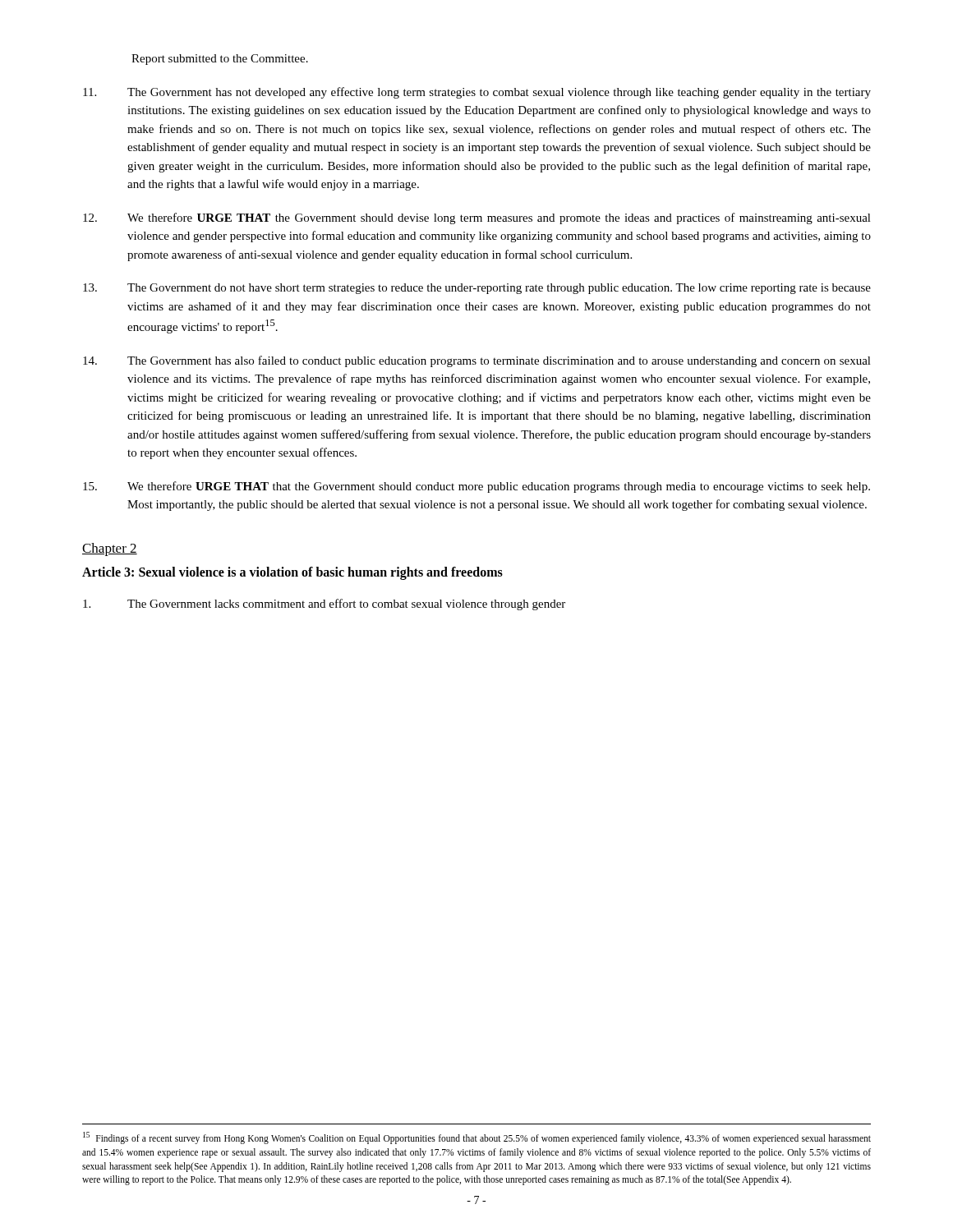Locate the list item that says "11. The Government"
Image resolution: width=953 pixels, height=1232 pixels.
[476, 138]
